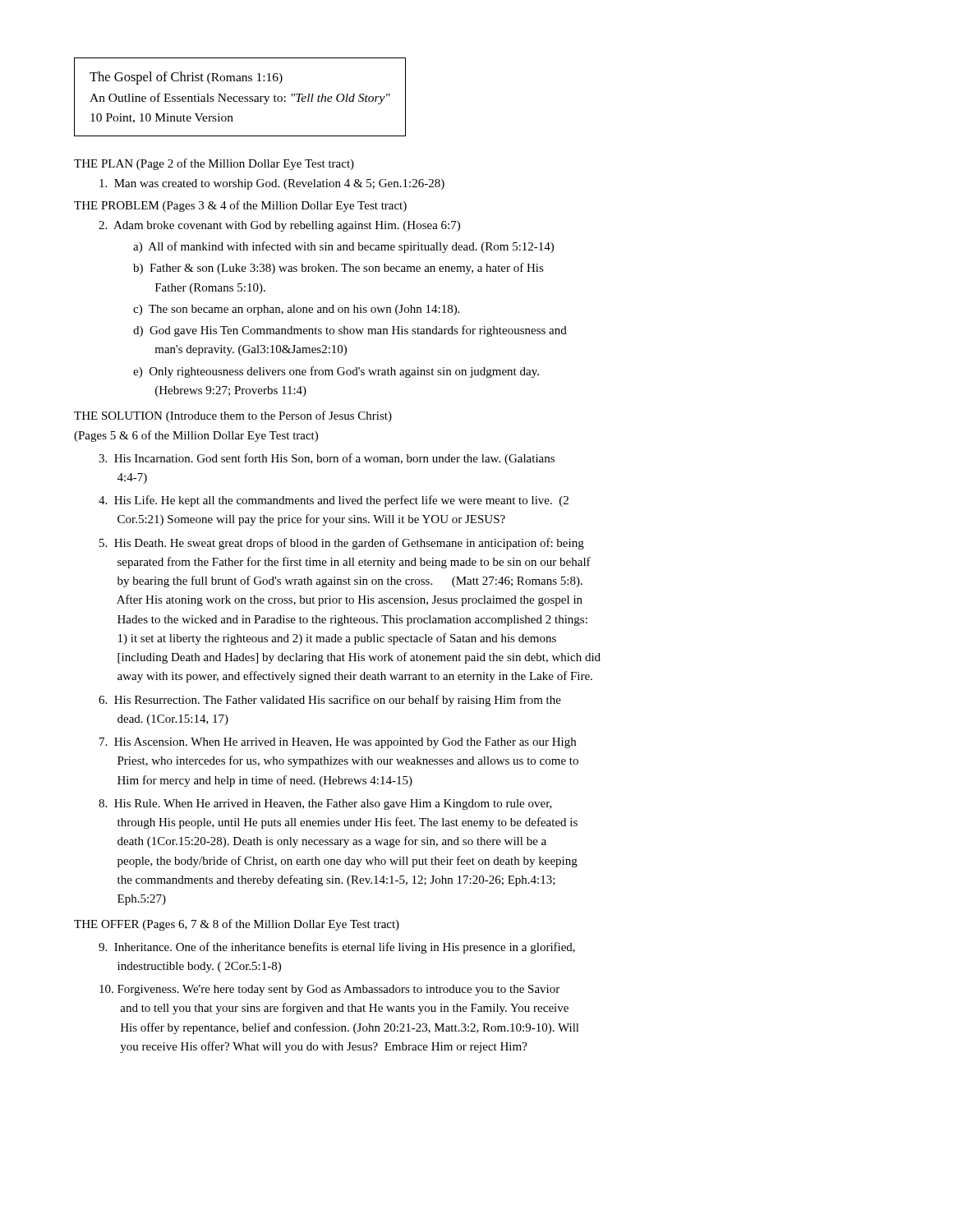Locate the text starting "2. Adam broke covenant with God by rebelling"

pos(280,225)
